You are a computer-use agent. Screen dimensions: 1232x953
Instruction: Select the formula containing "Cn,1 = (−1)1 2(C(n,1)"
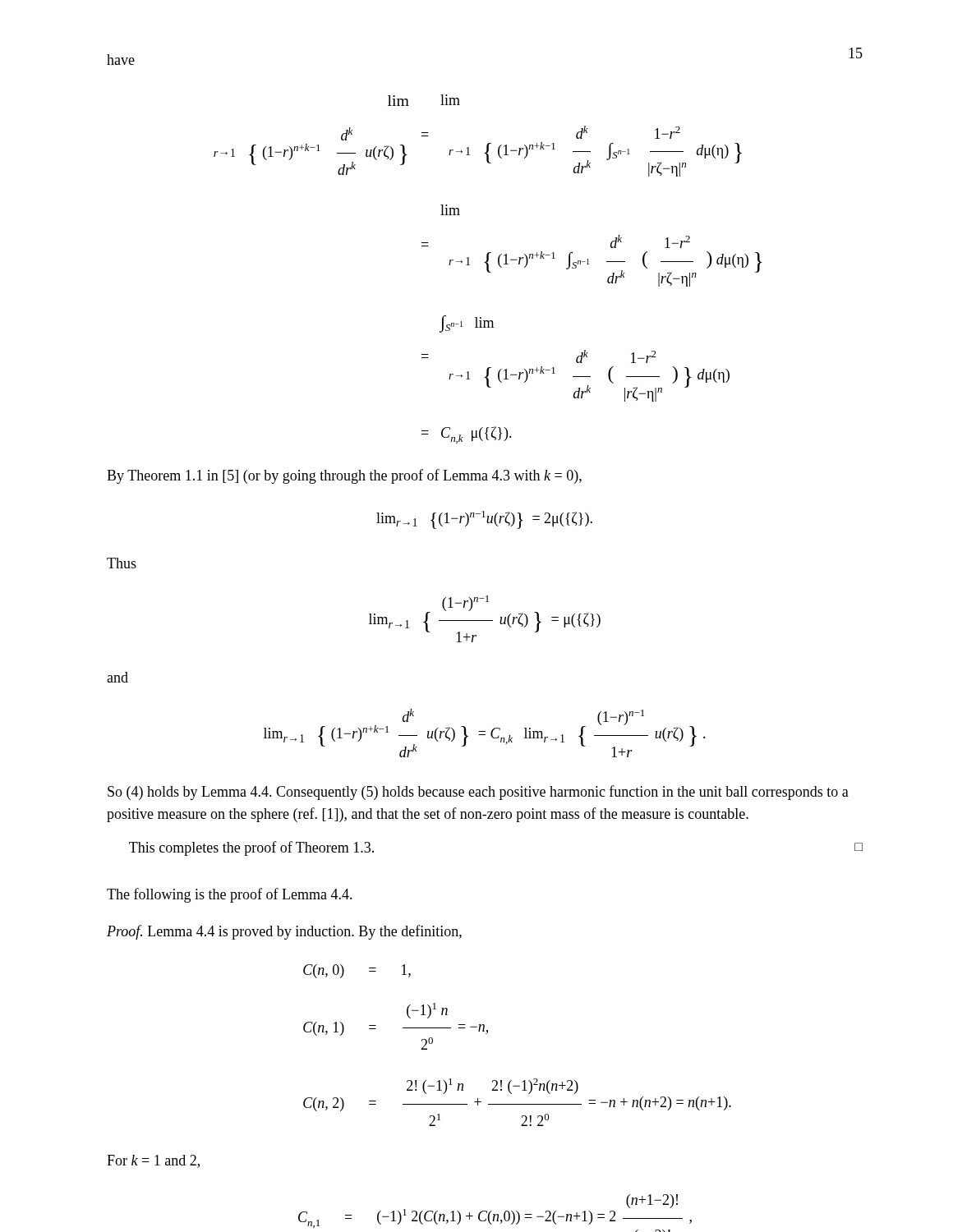pos(501,1206)
